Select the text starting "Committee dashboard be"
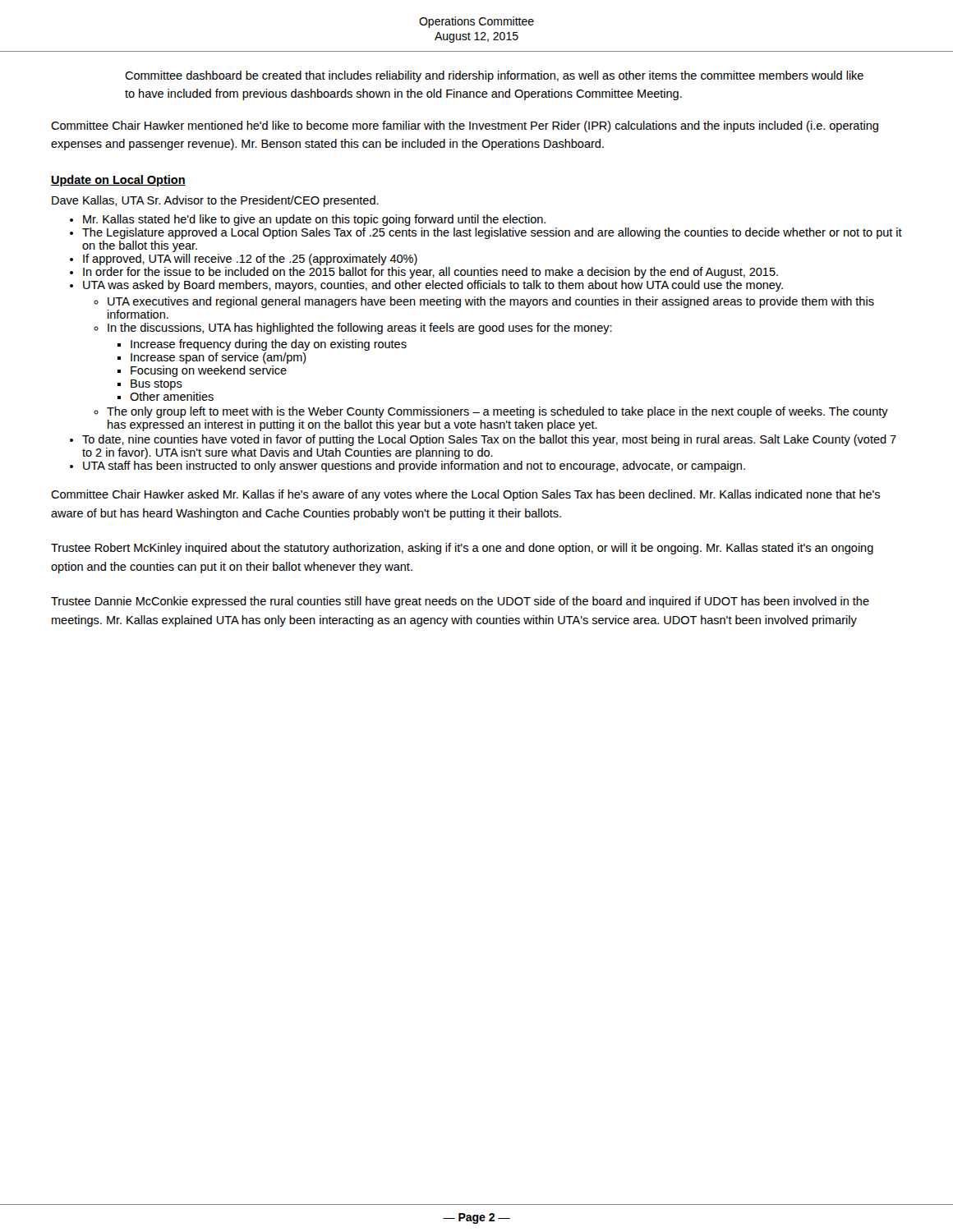Viewport: 953px width, 1232px height. 494,85
